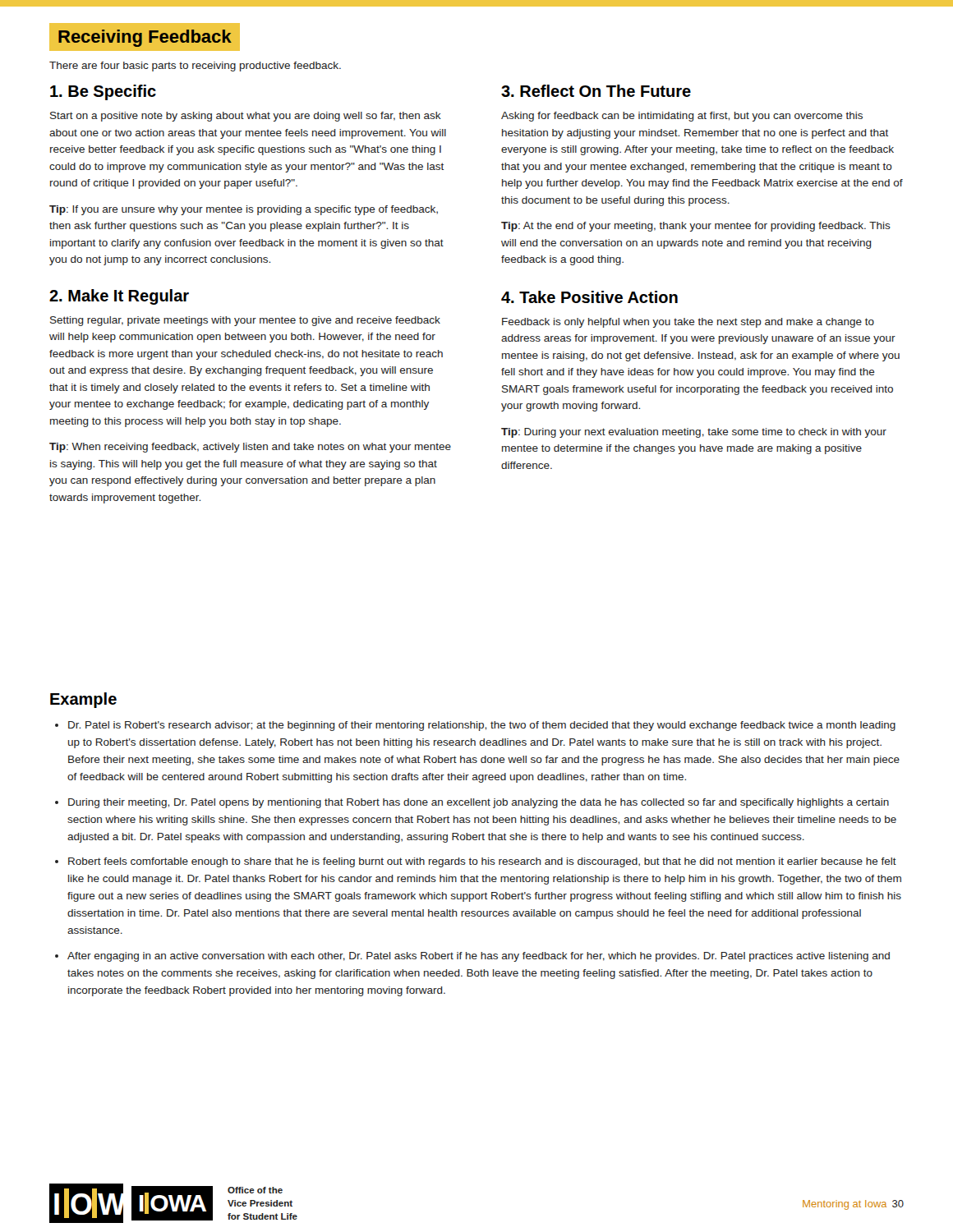Locate the passage starting "2. Make It Regular"

tap(119, 295)
